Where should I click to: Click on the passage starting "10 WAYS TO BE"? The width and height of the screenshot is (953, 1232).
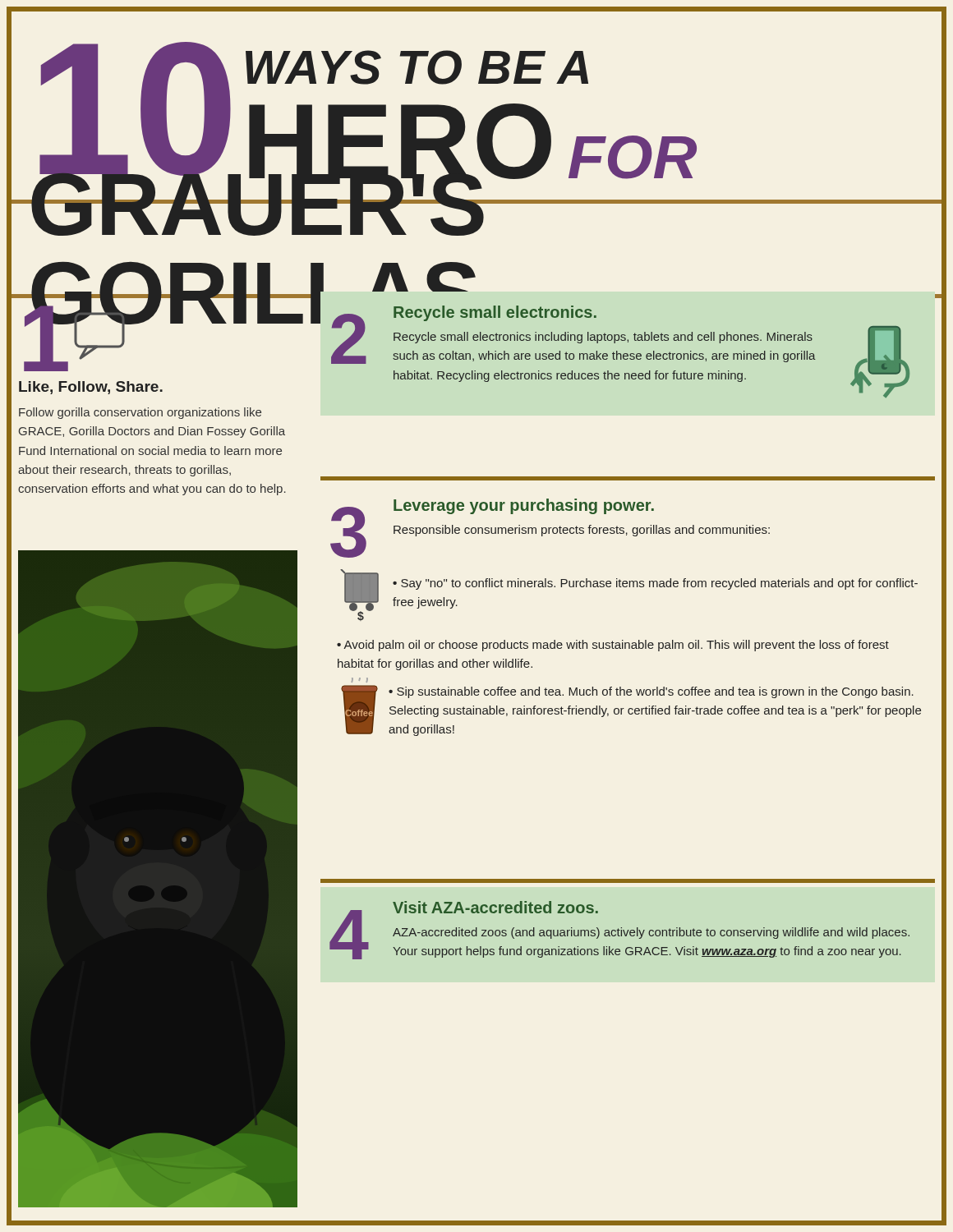point(476,143)
